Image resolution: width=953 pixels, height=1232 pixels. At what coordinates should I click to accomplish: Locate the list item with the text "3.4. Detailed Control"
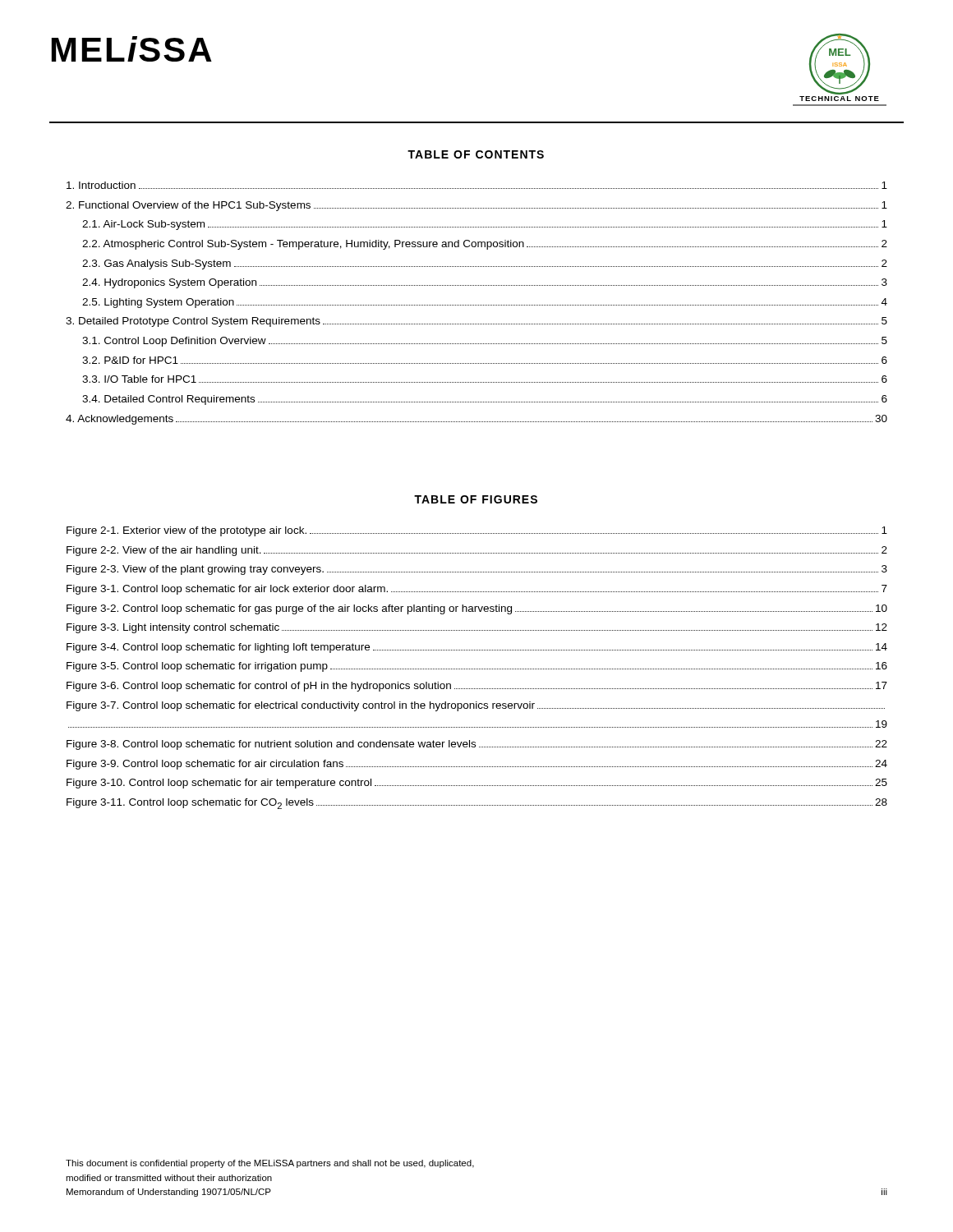pyautogui.click(x=476, y=399)
